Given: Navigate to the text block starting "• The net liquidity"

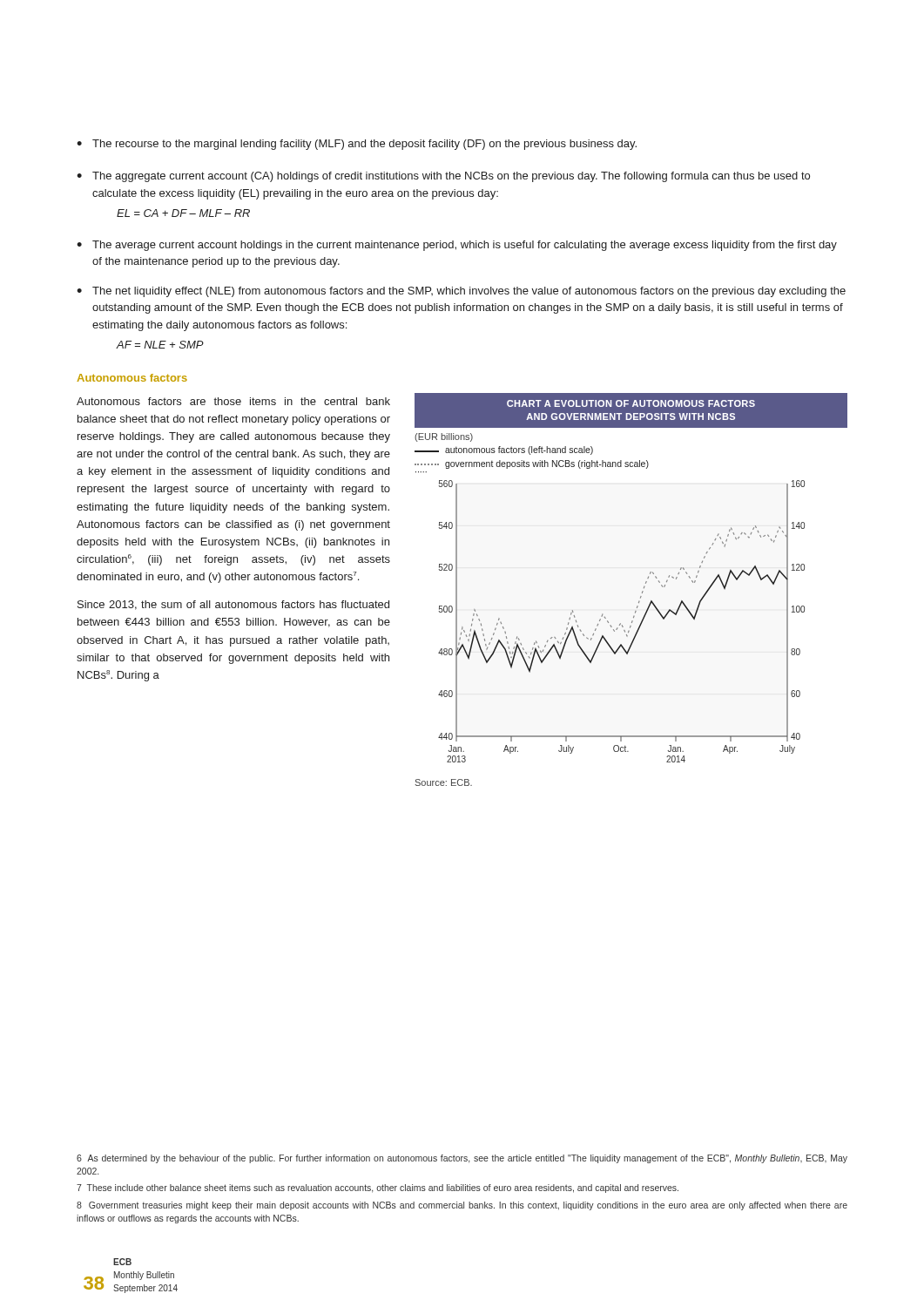Looking at the screenshot, I should (x=462, y=319).
